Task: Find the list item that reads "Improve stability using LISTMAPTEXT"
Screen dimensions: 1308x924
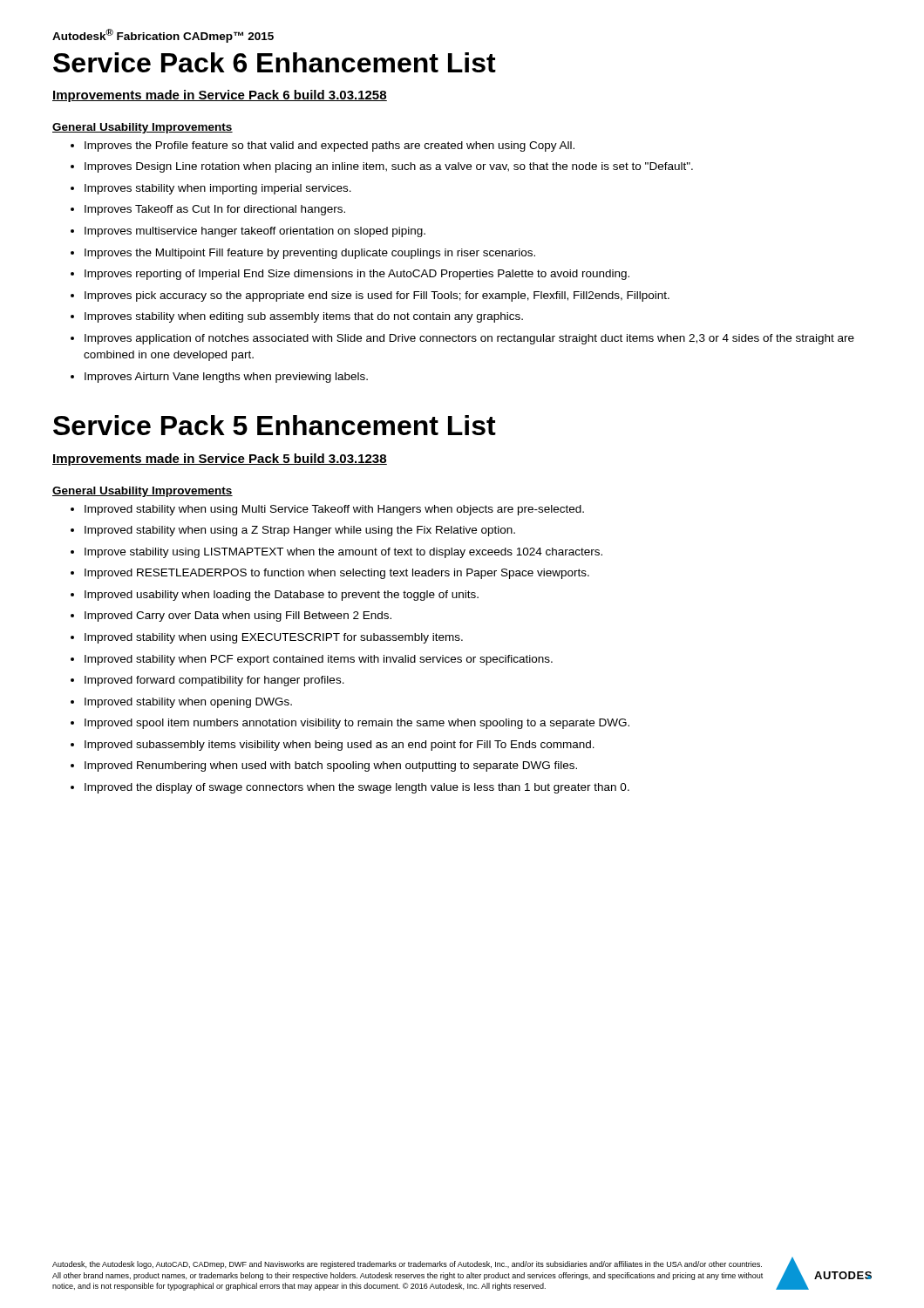Action: click(x=462, y=552)
